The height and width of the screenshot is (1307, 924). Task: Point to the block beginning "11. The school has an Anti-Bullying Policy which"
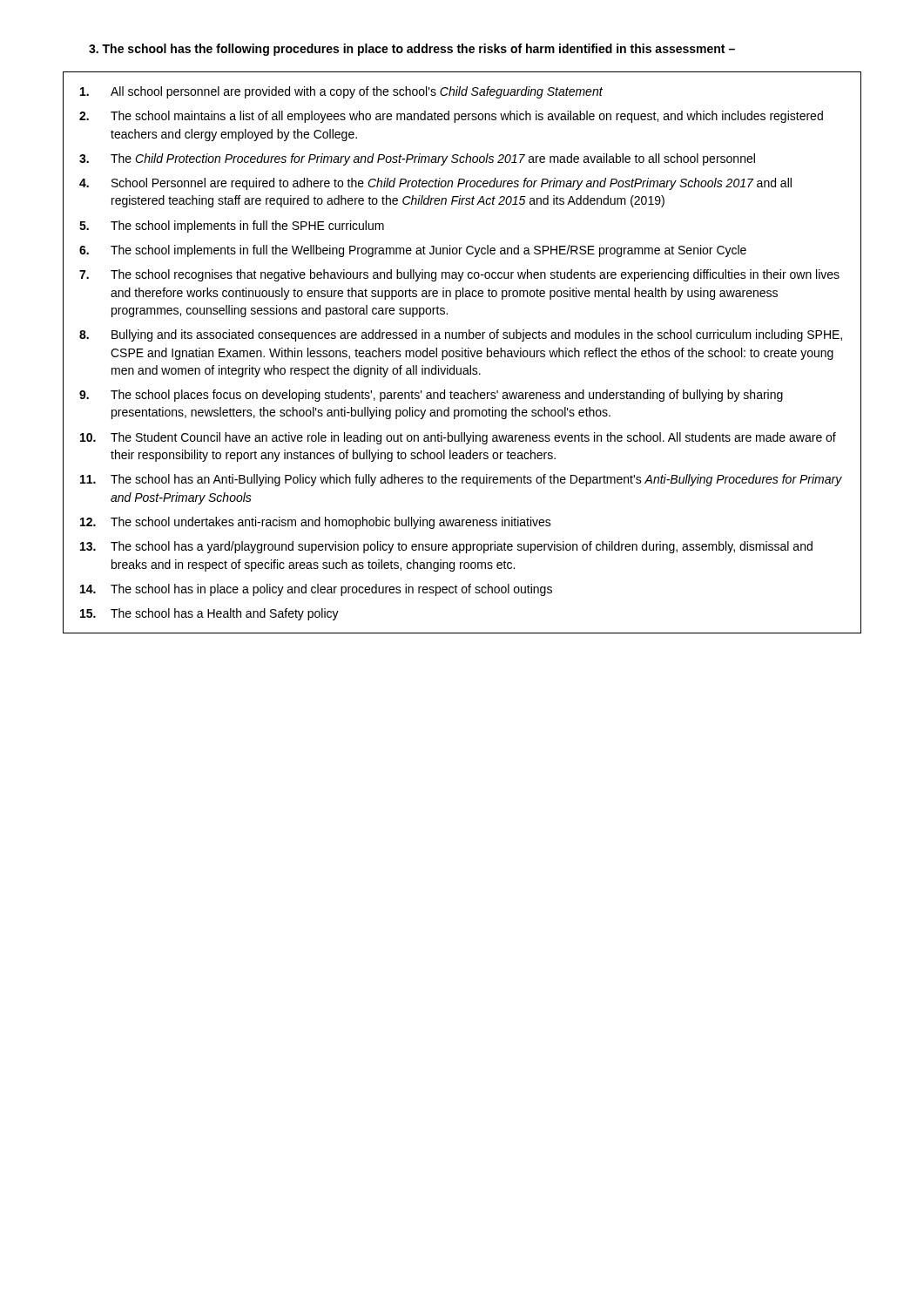(462, 488)
